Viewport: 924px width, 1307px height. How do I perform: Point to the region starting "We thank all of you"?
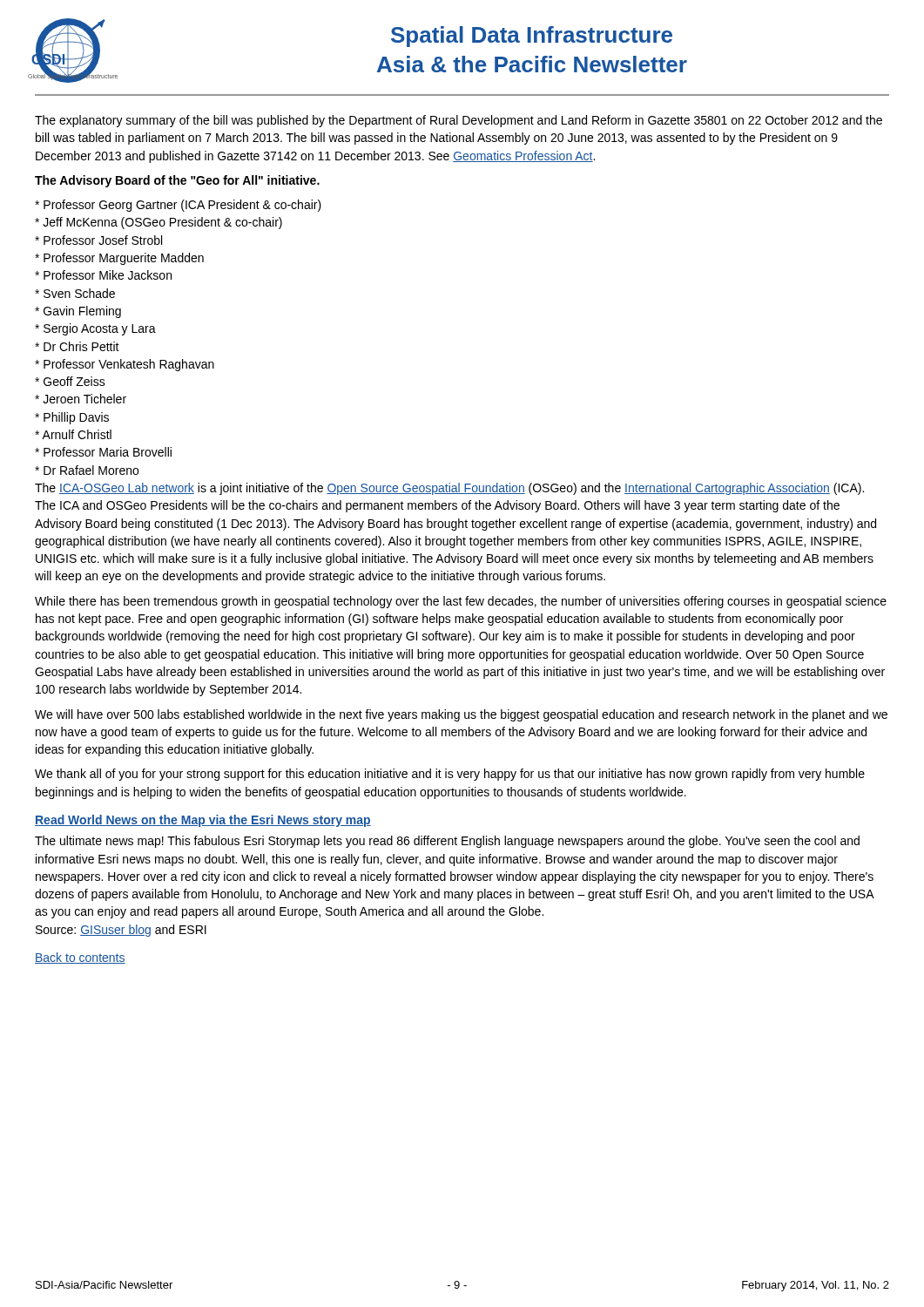[x=462, y=783]
